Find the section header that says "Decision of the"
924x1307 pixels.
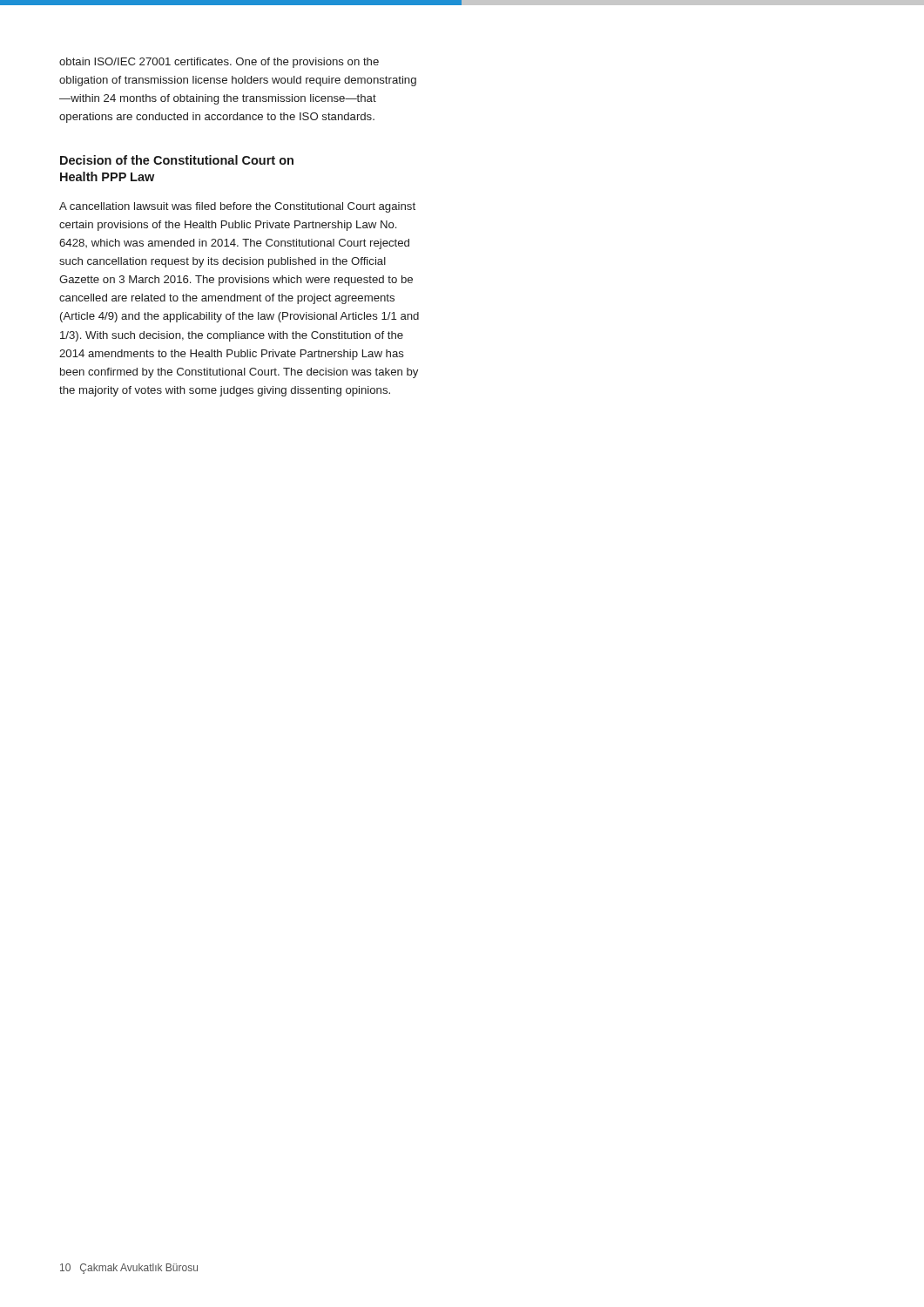click(x=177, y=168)
